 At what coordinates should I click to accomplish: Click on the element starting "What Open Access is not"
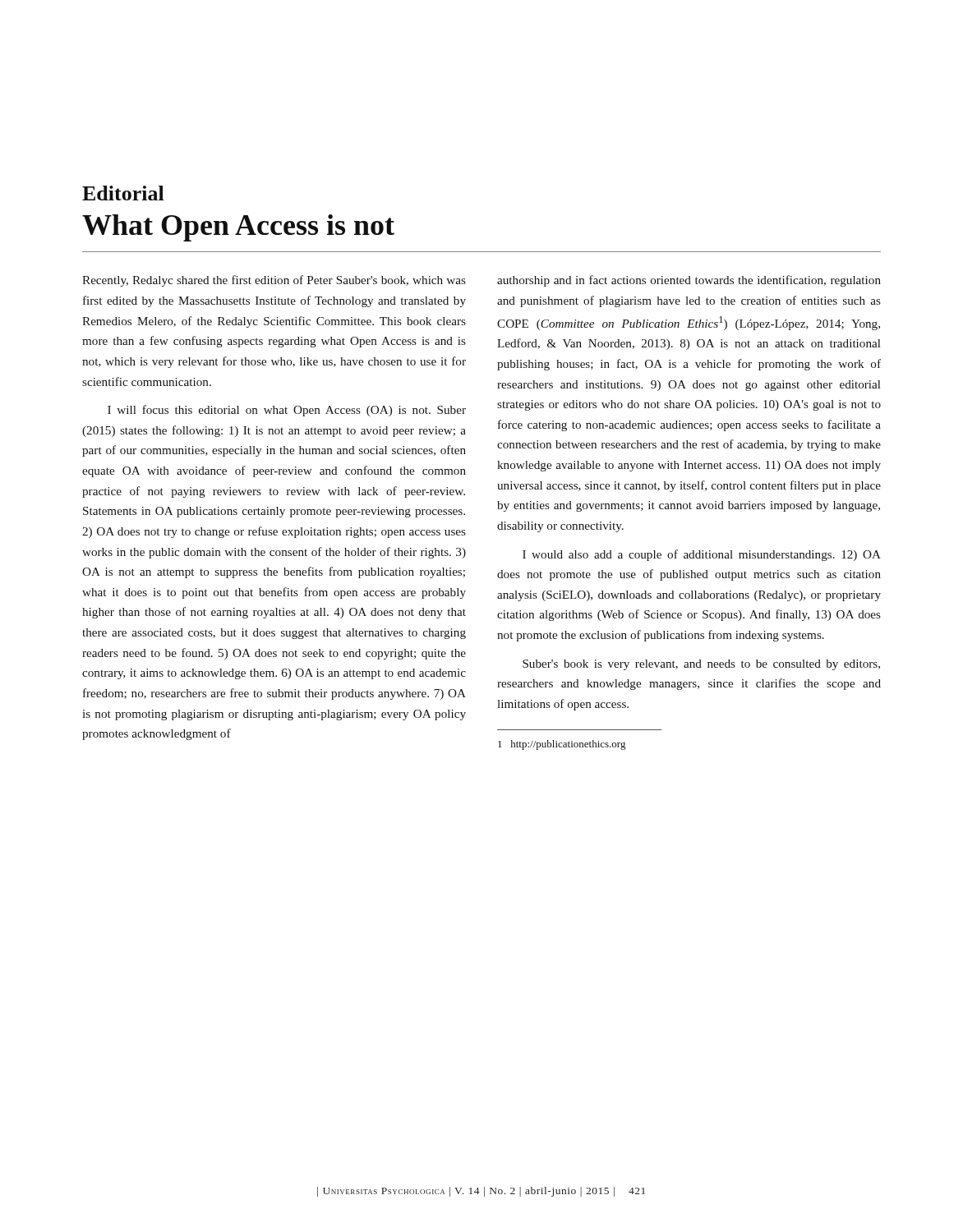[238, 225]
